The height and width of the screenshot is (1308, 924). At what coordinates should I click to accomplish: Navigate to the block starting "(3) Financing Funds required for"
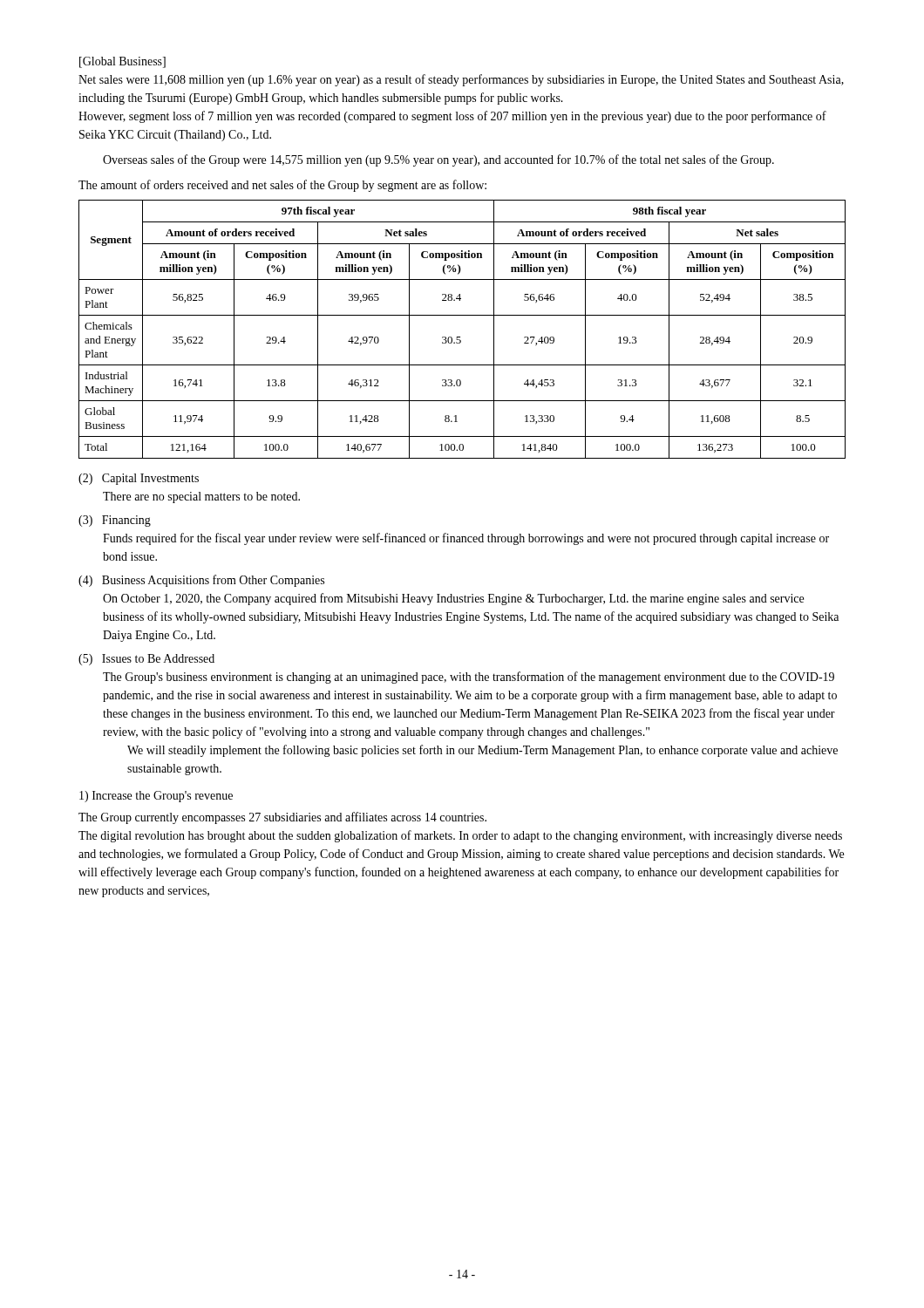(x=462, y=540)
